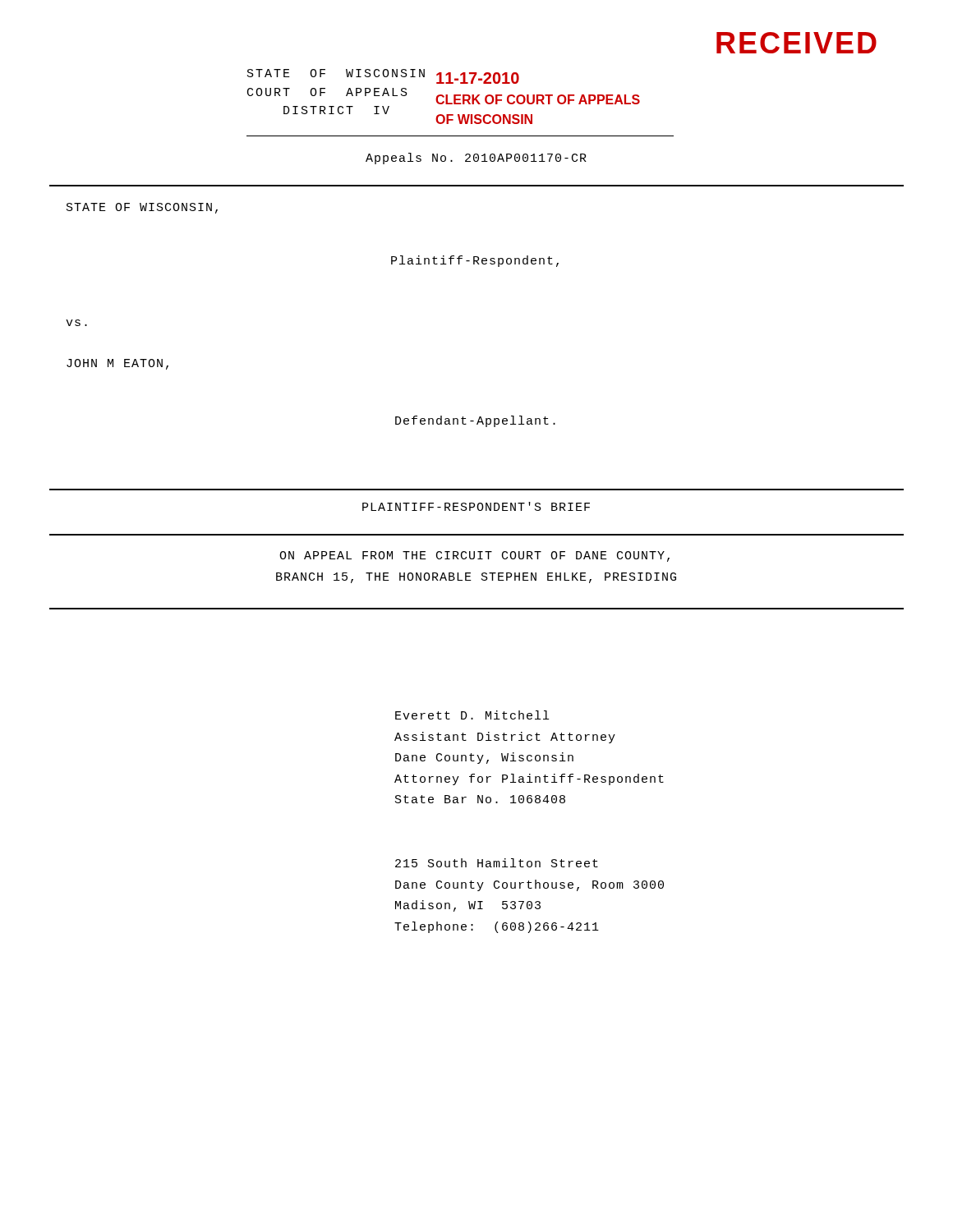Point to the element starting "PLAINTIFF-RESPONDENT'S BRIEF"

pyautogui.click(x=476, y=508)
